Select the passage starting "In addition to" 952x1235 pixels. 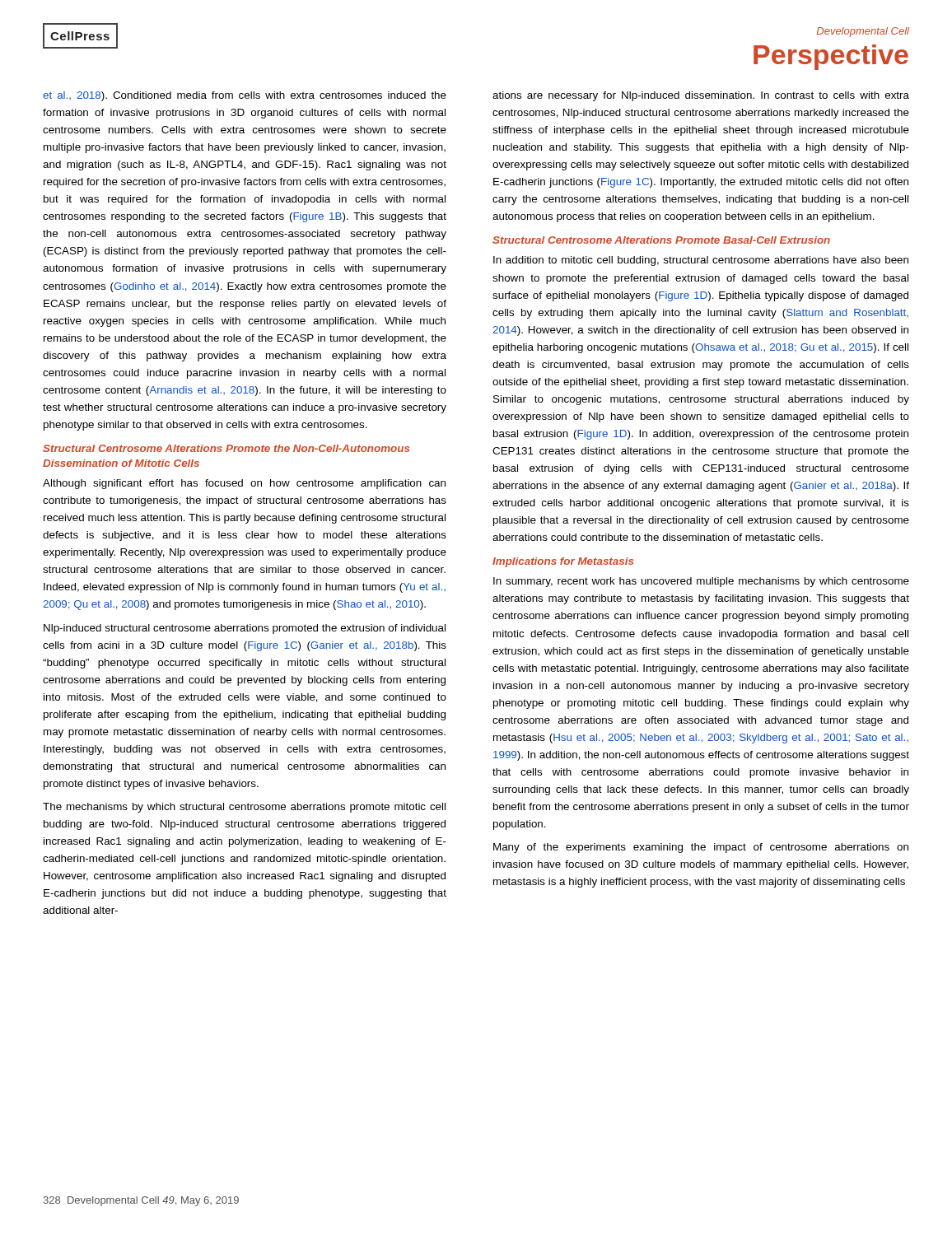point(701,399)
